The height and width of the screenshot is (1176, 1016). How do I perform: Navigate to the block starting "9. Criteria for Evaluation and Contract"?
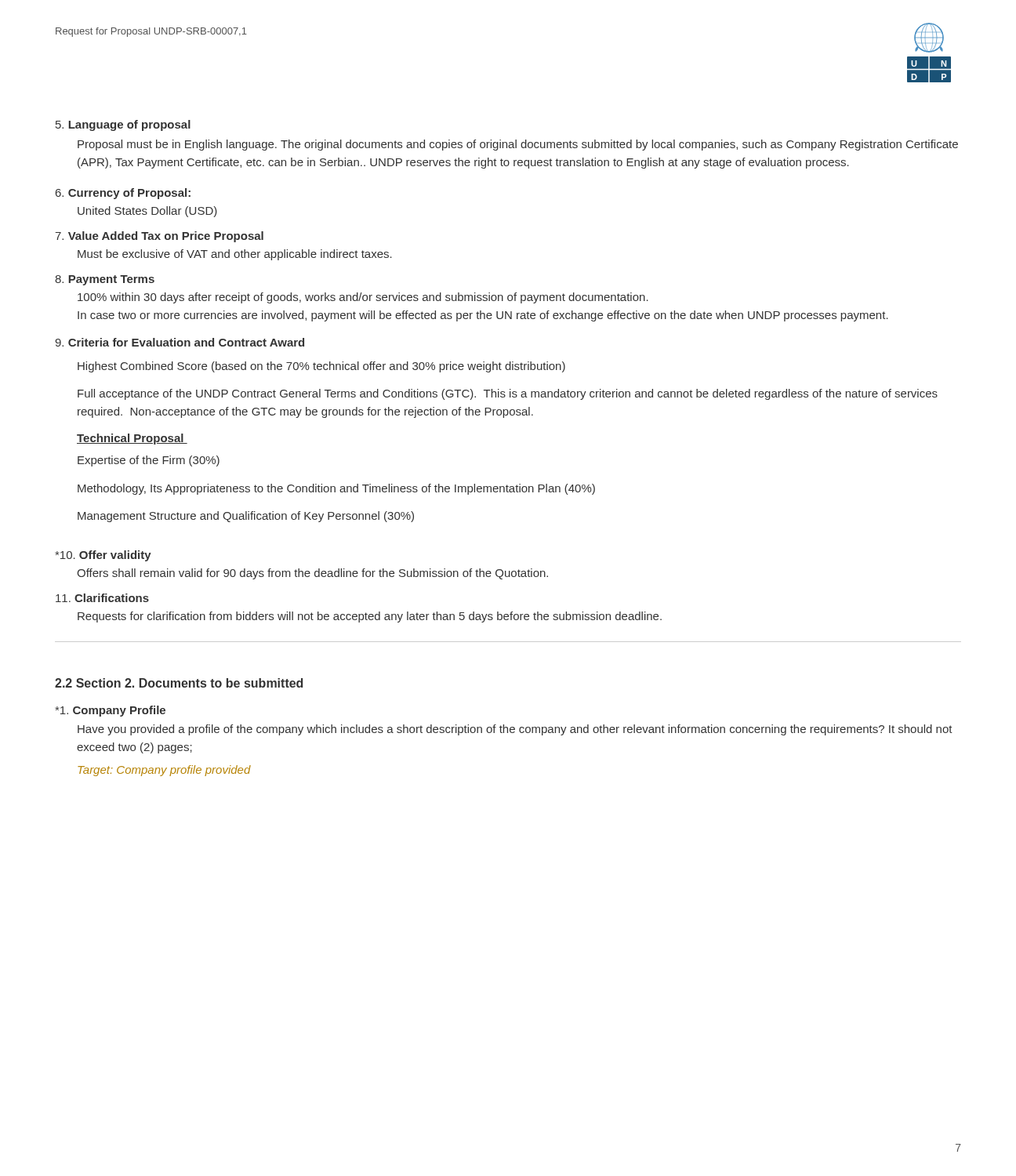click(x=180, y=342)
